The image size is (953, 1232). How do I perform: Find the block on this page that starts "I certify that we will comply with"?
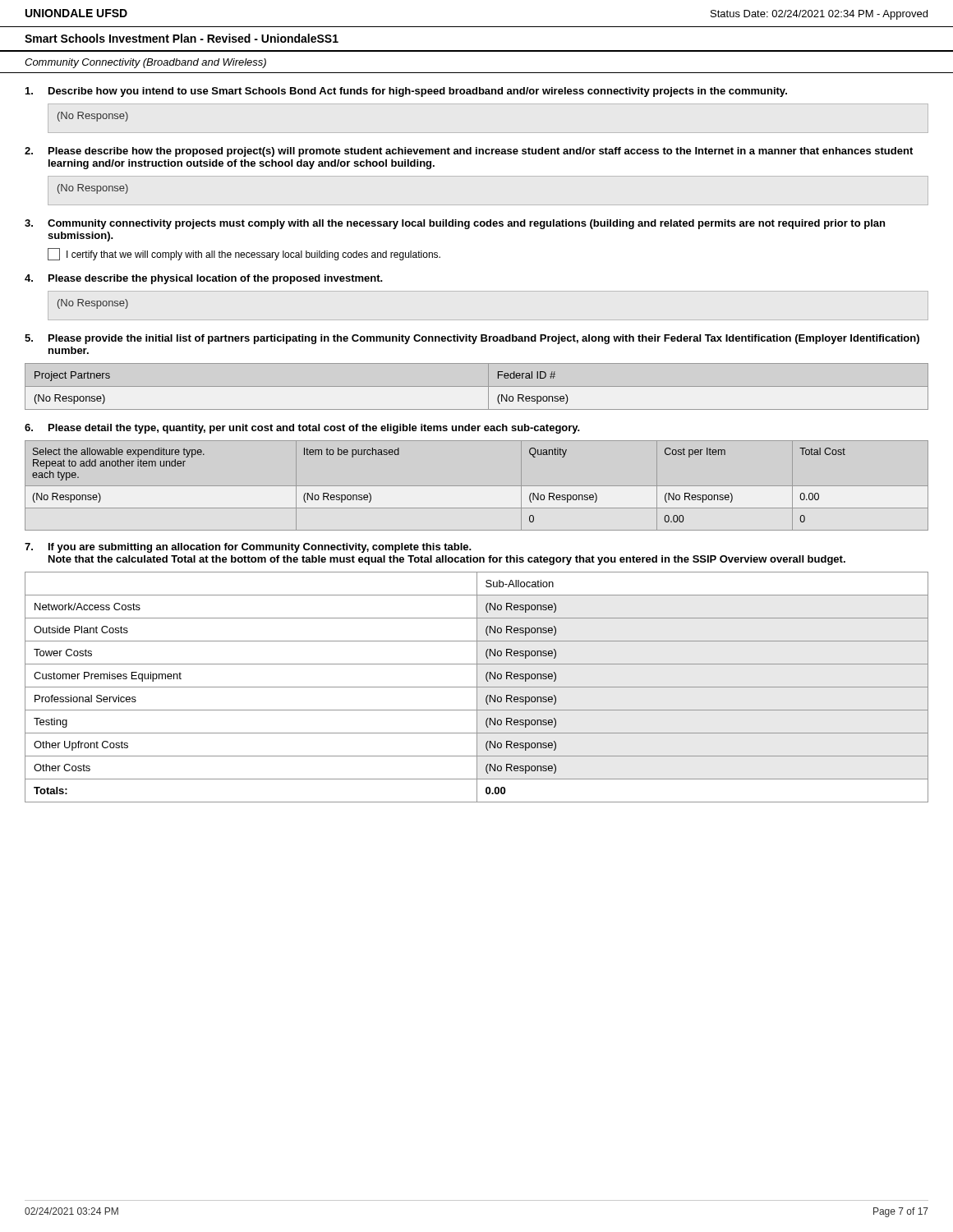pos(244,254)
